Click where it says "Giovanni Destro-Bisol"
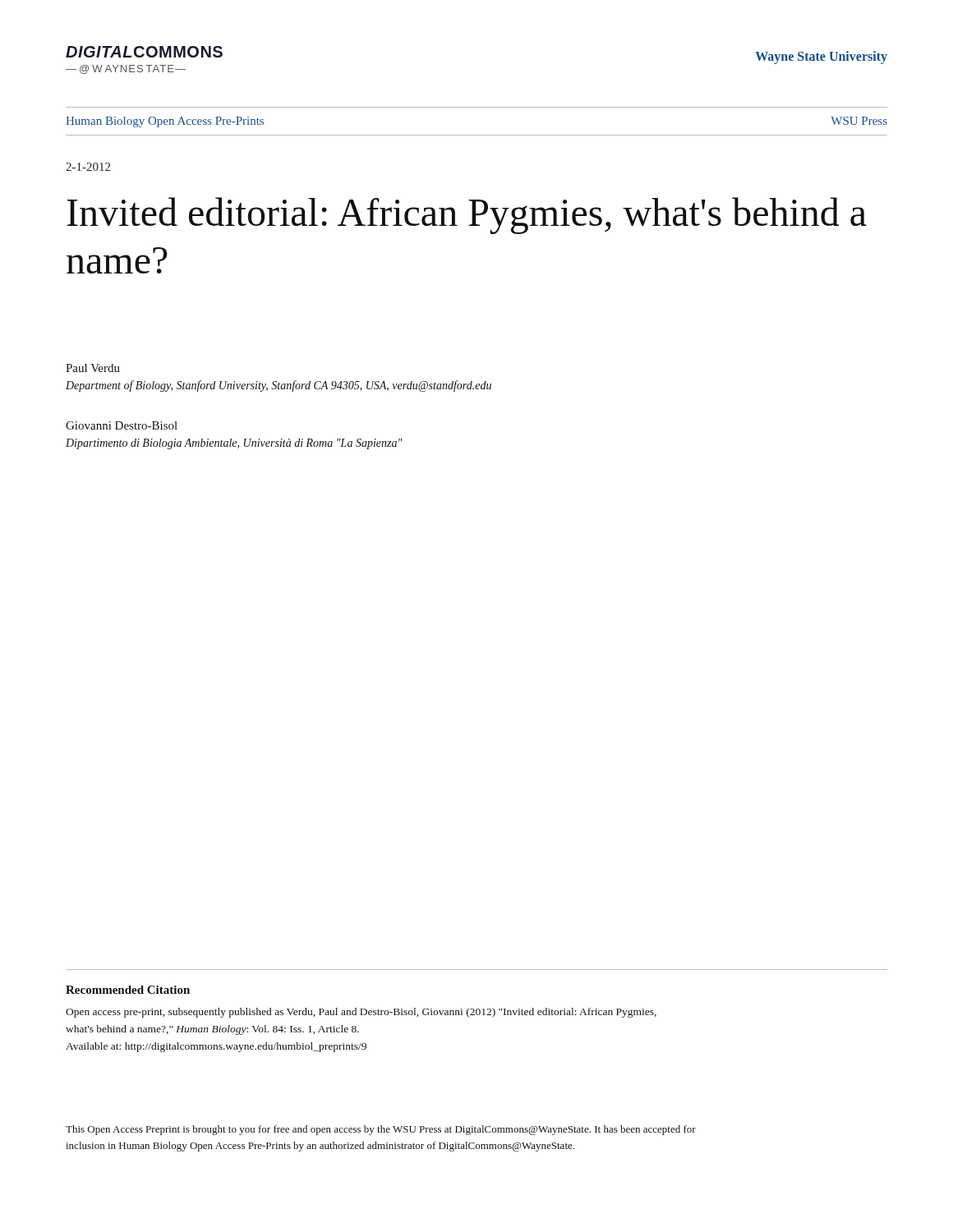 click(x=122, y=425)
